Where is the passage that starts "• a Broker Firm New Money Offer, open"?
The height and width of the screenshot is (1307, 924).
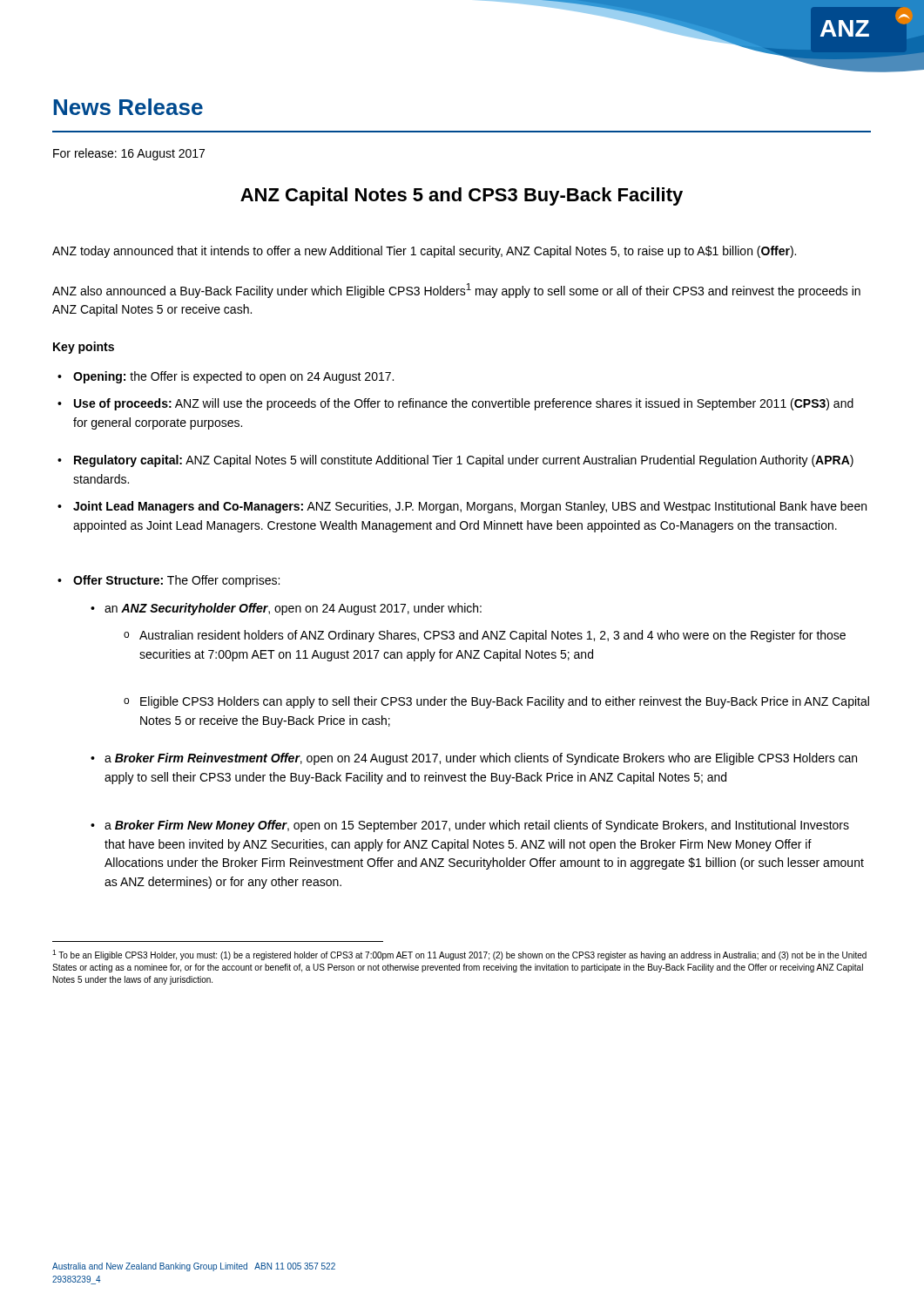point(477,853)
